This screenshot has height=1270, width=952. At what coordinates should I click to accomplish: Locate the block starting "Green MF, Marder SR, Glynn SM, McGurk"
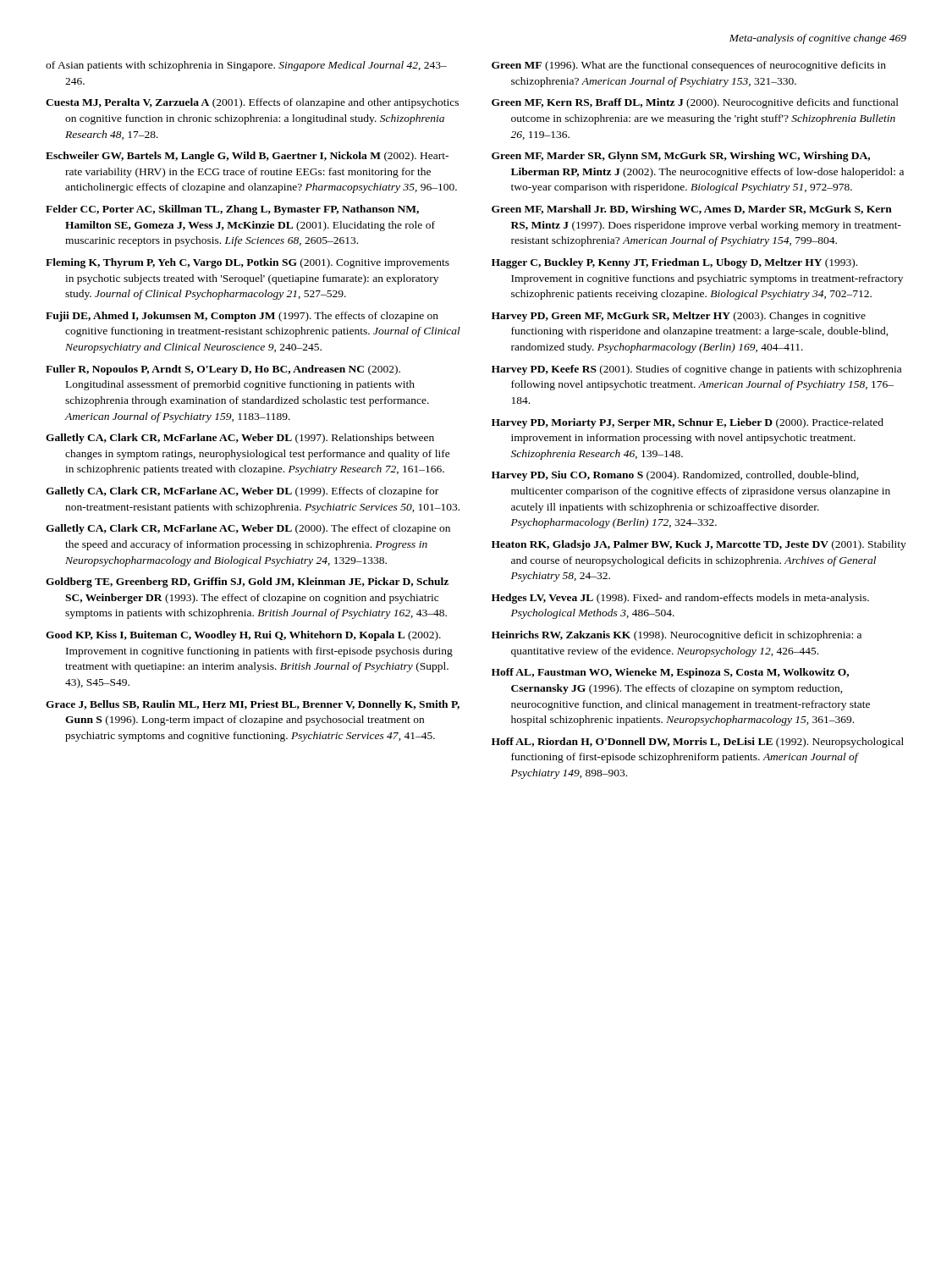tap(698, 171)
